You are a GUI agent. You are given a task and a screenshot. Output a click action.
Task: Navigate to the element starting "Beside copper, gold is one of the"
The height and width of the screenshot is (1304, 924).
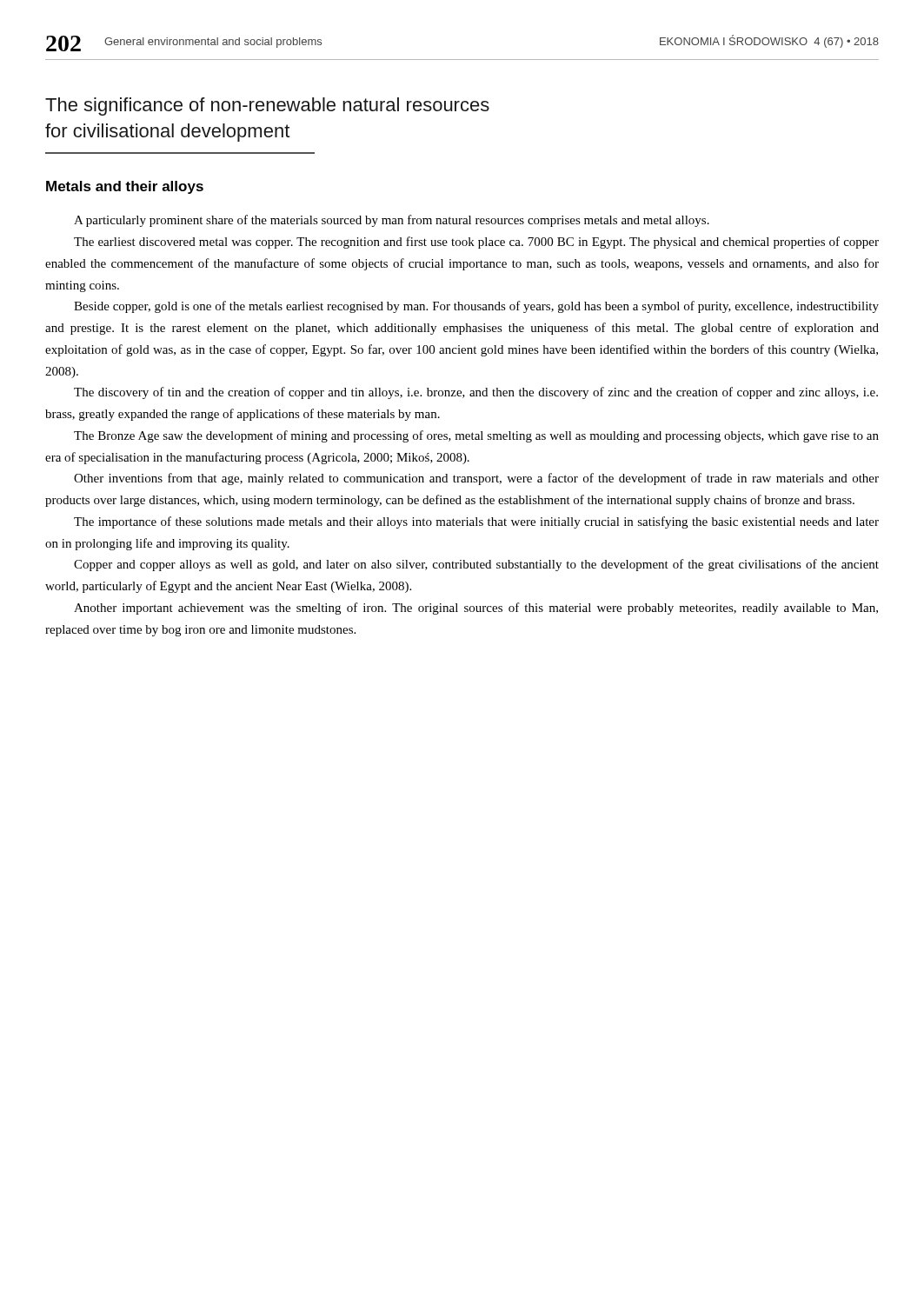pyautogui.click(x=462, y=339)
